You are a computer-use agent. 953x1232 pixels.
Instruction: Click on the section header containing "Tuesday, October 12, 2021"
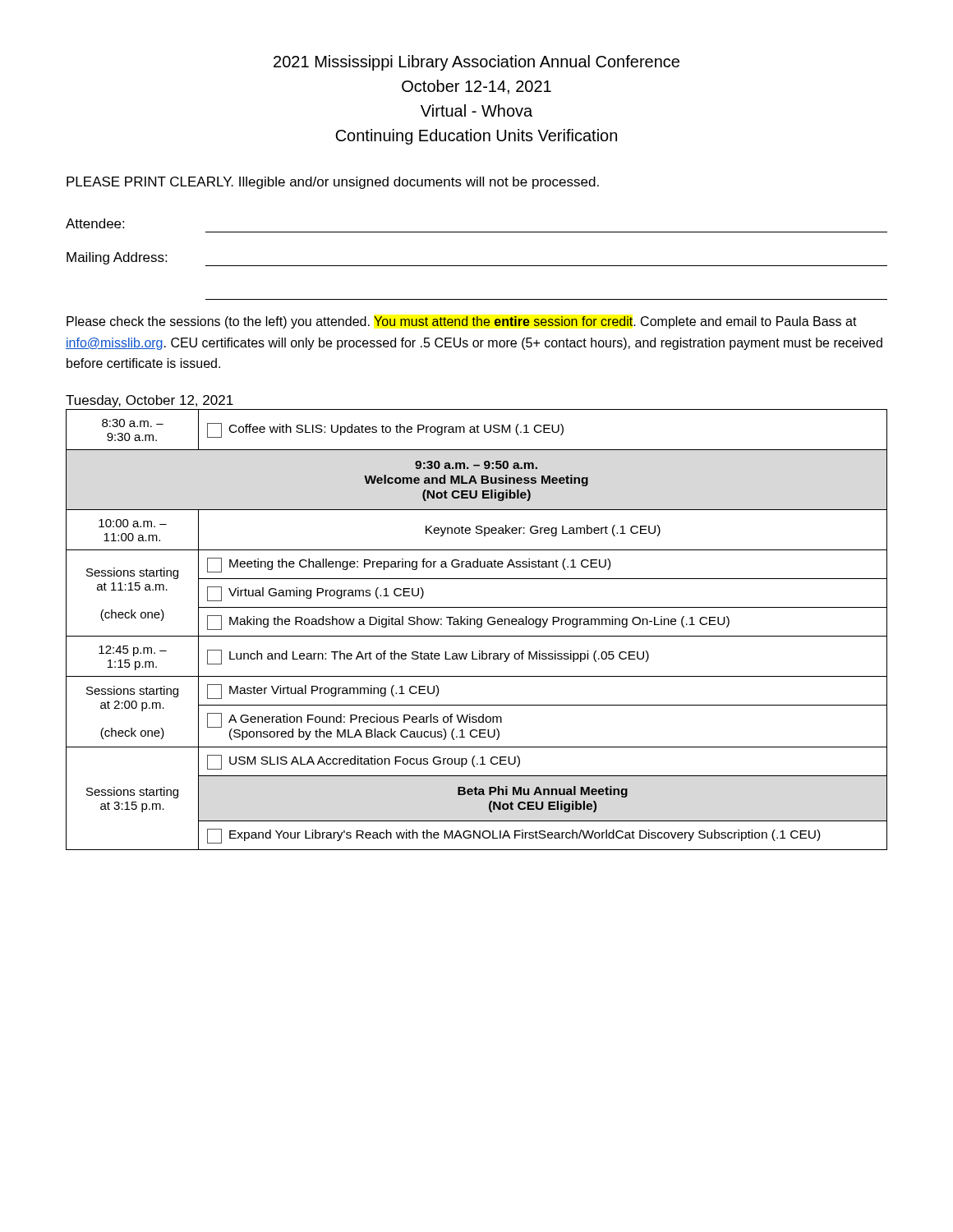click(150, 400)
